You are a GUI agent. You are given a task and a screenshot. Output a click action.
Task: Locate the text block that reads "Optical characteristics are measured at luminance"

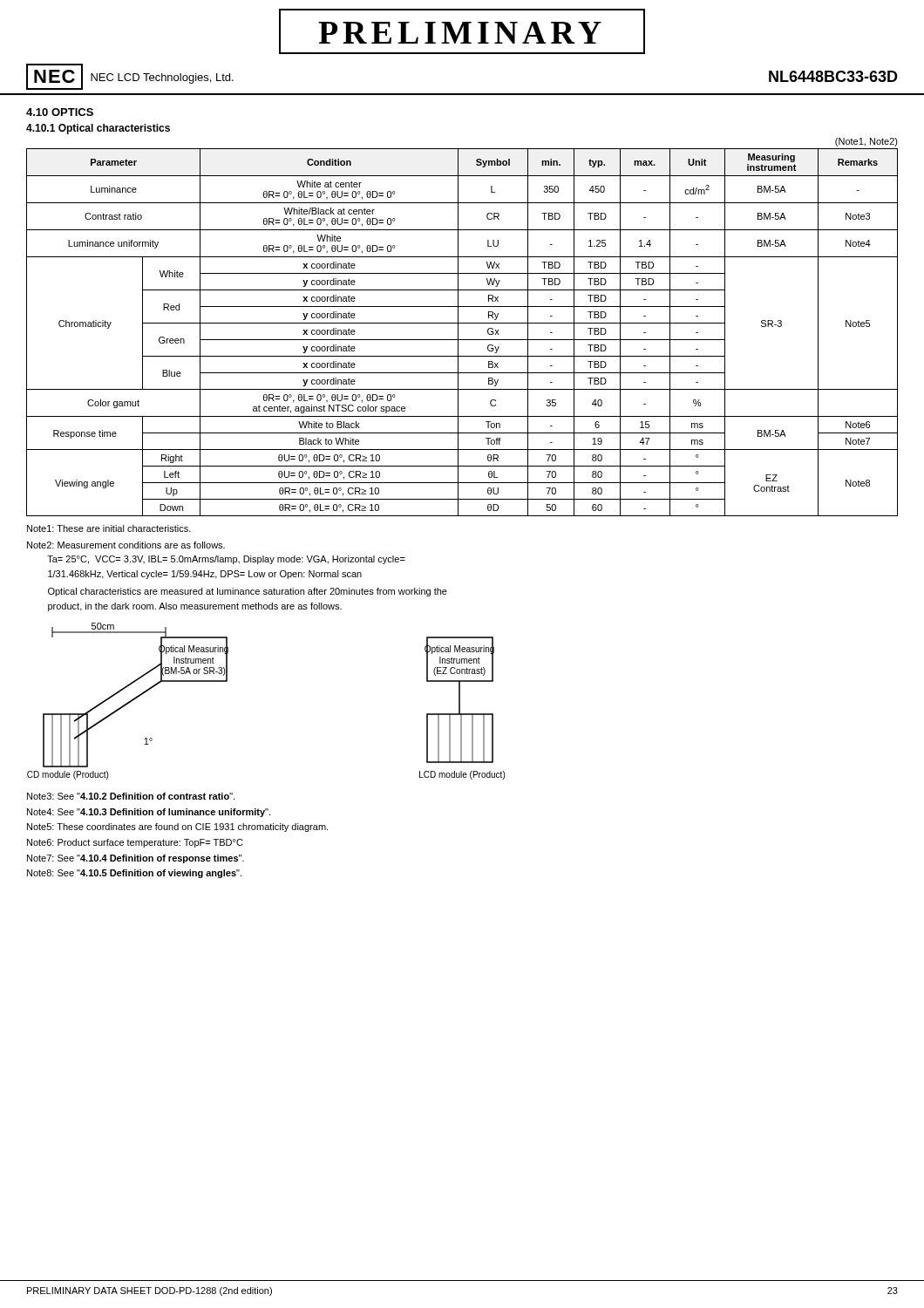click(x=237, y=599)
